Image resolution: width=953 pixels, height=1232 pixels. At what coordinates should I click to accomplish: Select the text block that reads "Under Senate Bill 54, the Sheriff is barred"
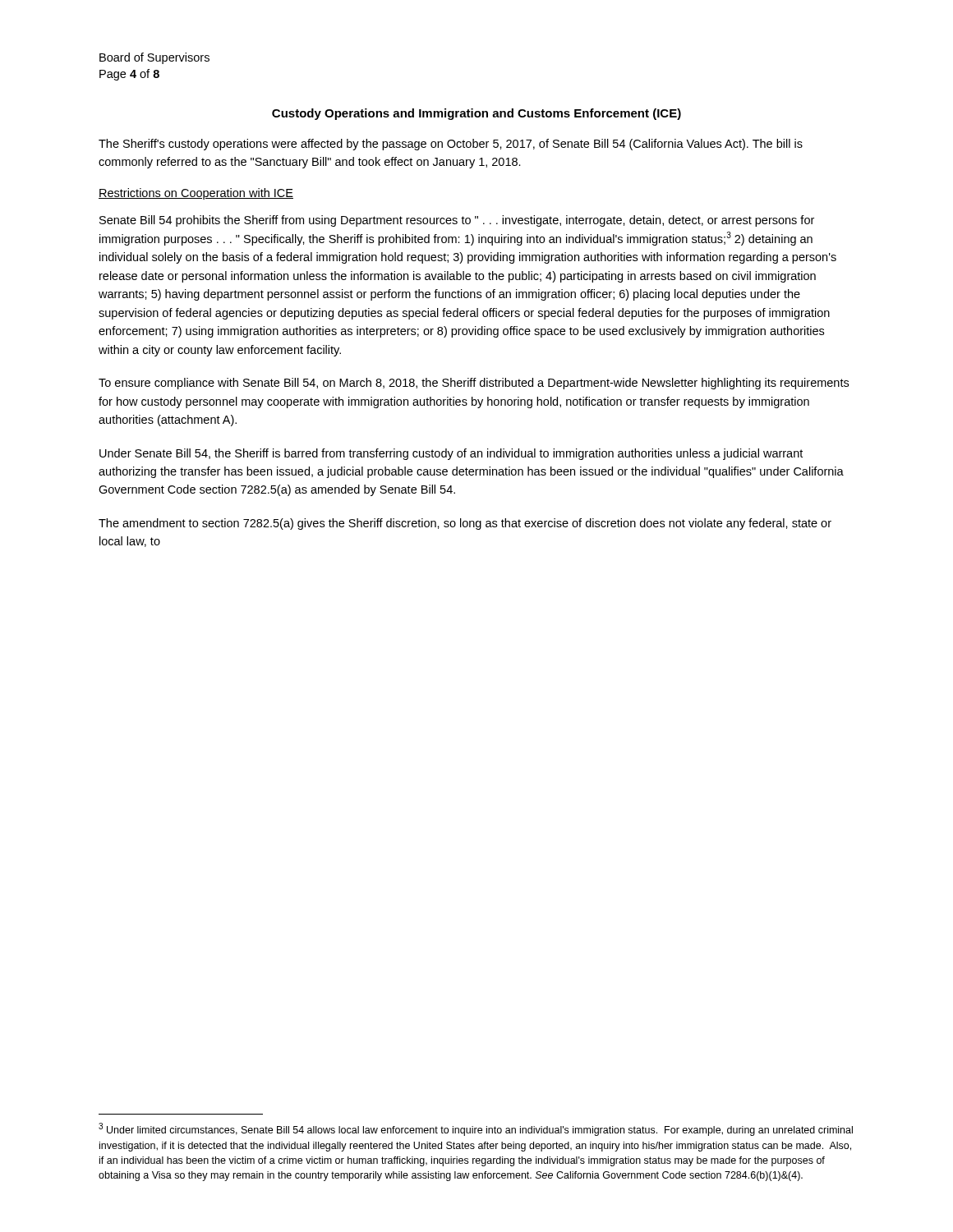point(471,471)
